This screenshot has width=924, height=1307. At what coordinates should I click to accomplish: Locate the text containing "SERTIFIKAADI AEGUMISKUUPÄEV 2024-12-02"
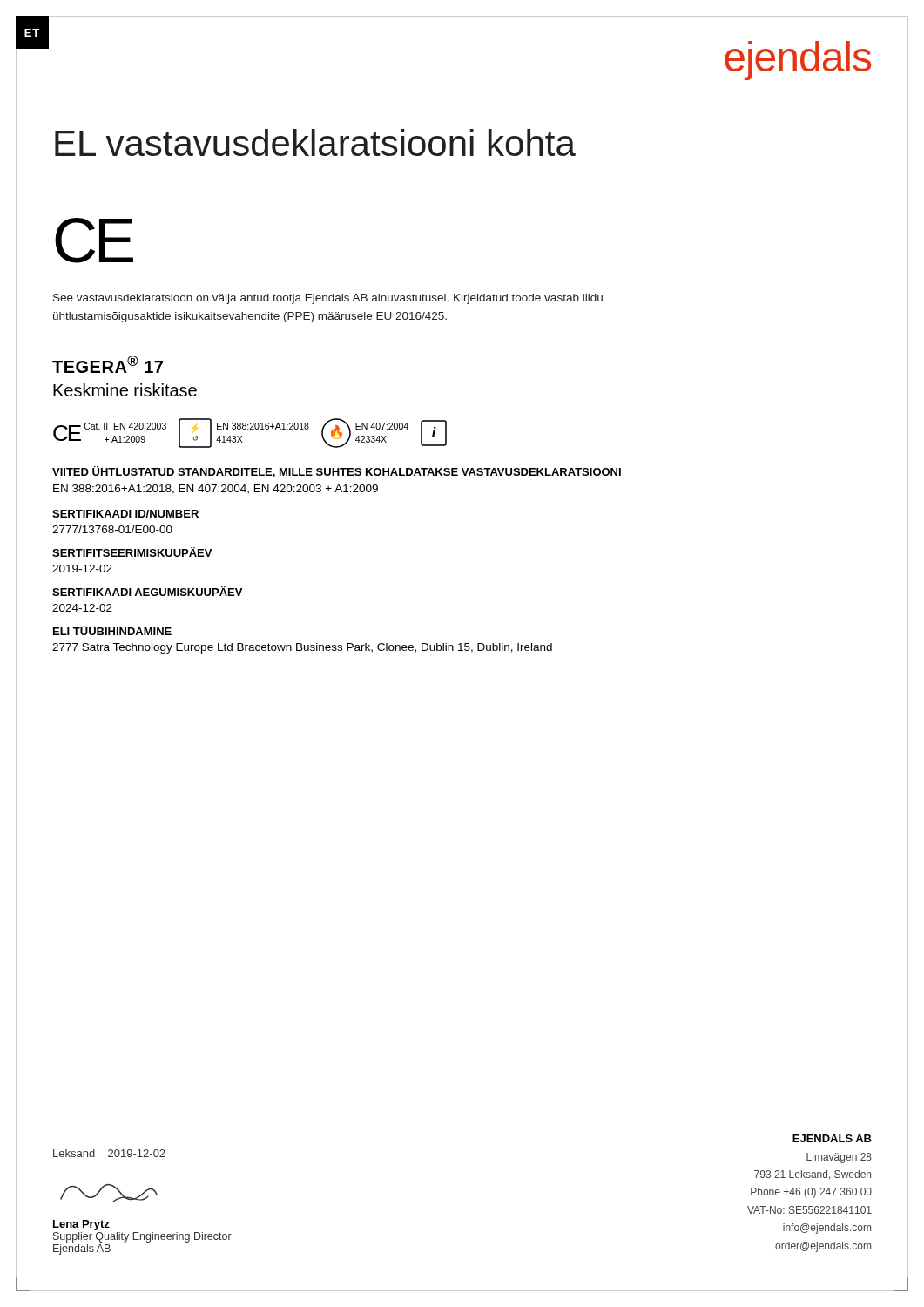[147, 591]
